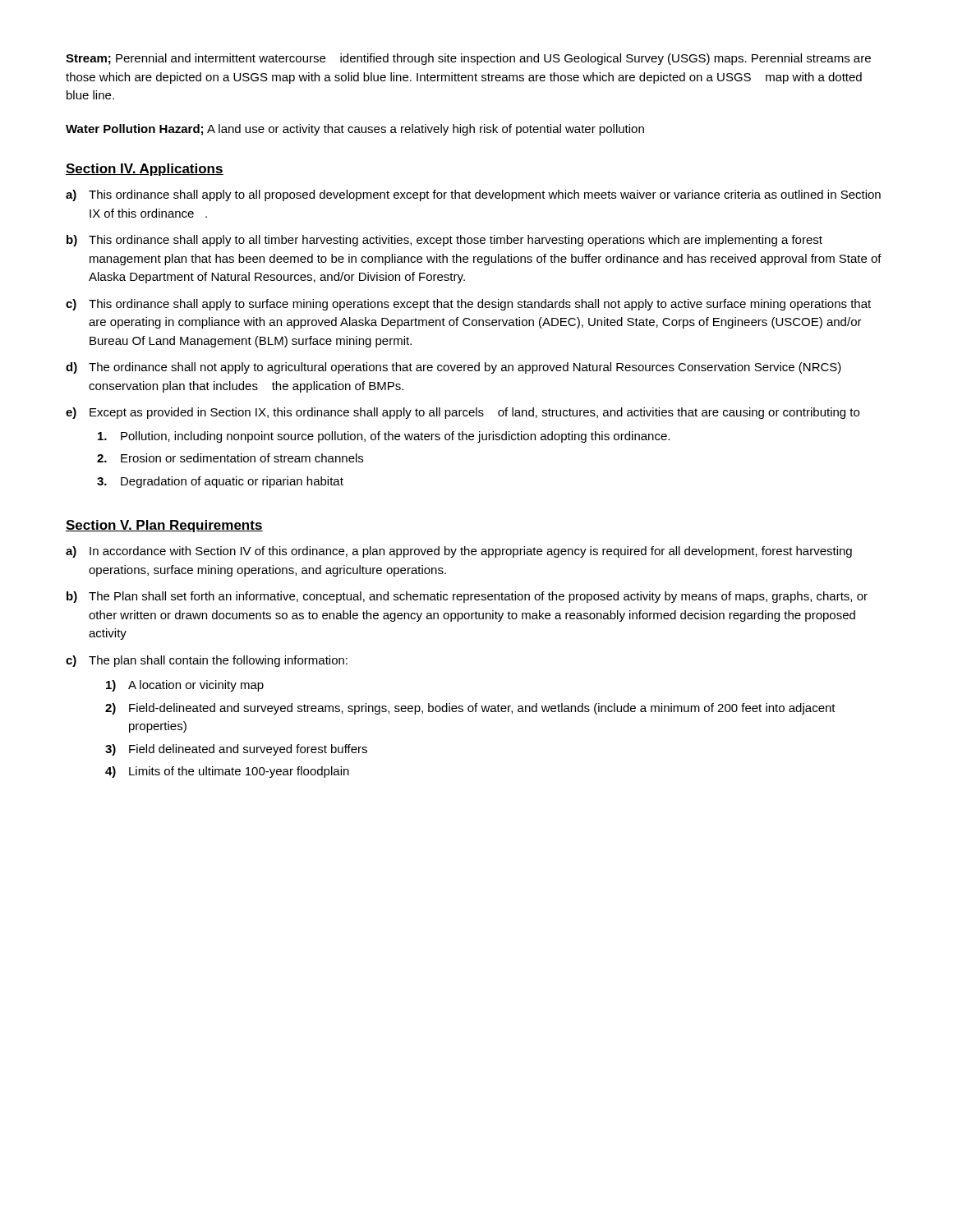This screenshot has width=953, height=1232.
Task: Navigate to the text starting "a) This ordinance shall apply to all"
Action: pos(476,204)
